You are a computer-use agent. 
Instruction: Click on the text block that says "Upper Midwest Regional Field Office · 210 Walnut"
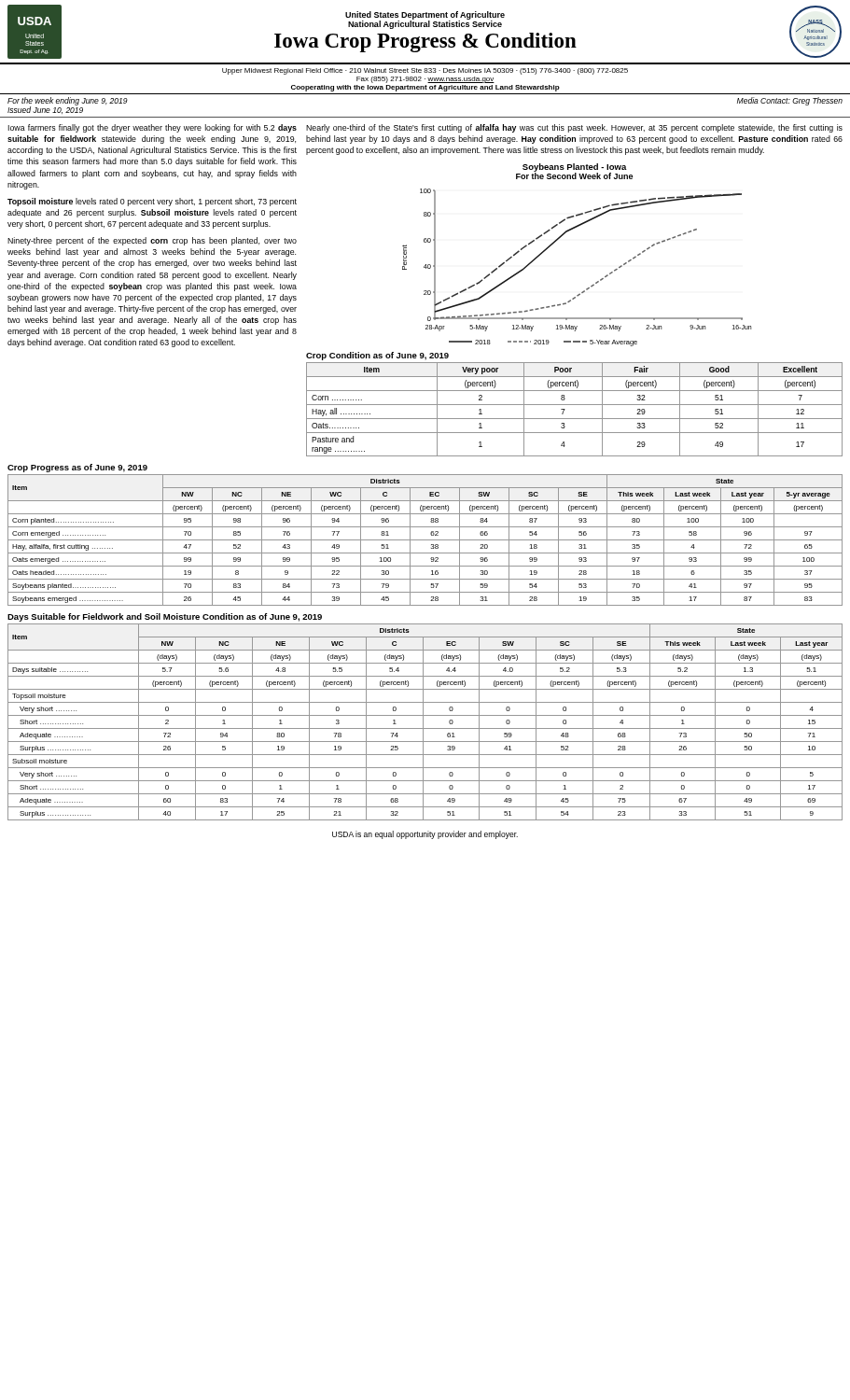point(425,79)
